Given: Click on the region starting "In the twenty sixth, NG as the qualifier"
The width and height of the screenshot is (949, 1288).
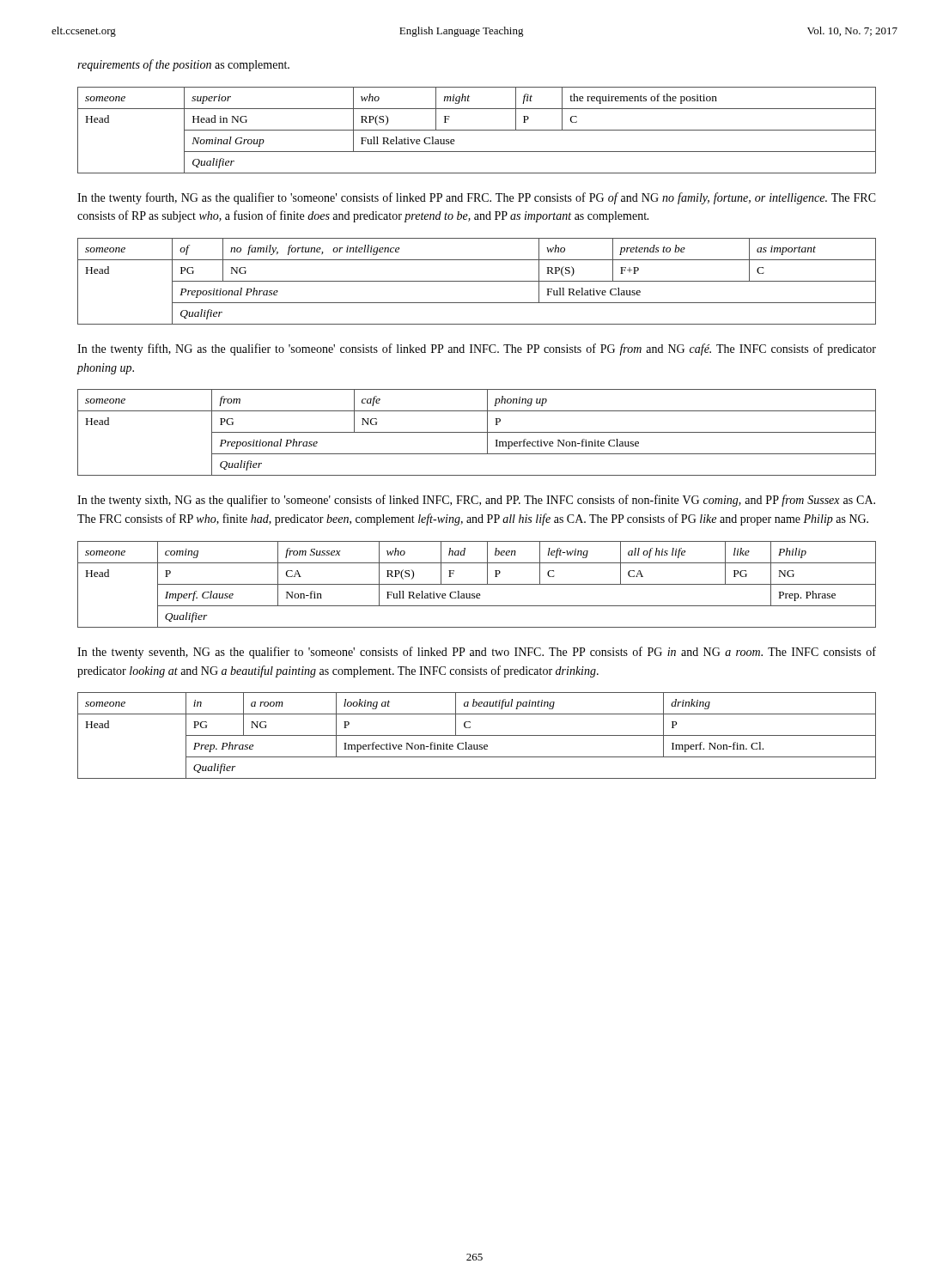Looking at the screenshot, I should (x=477, y=510).
